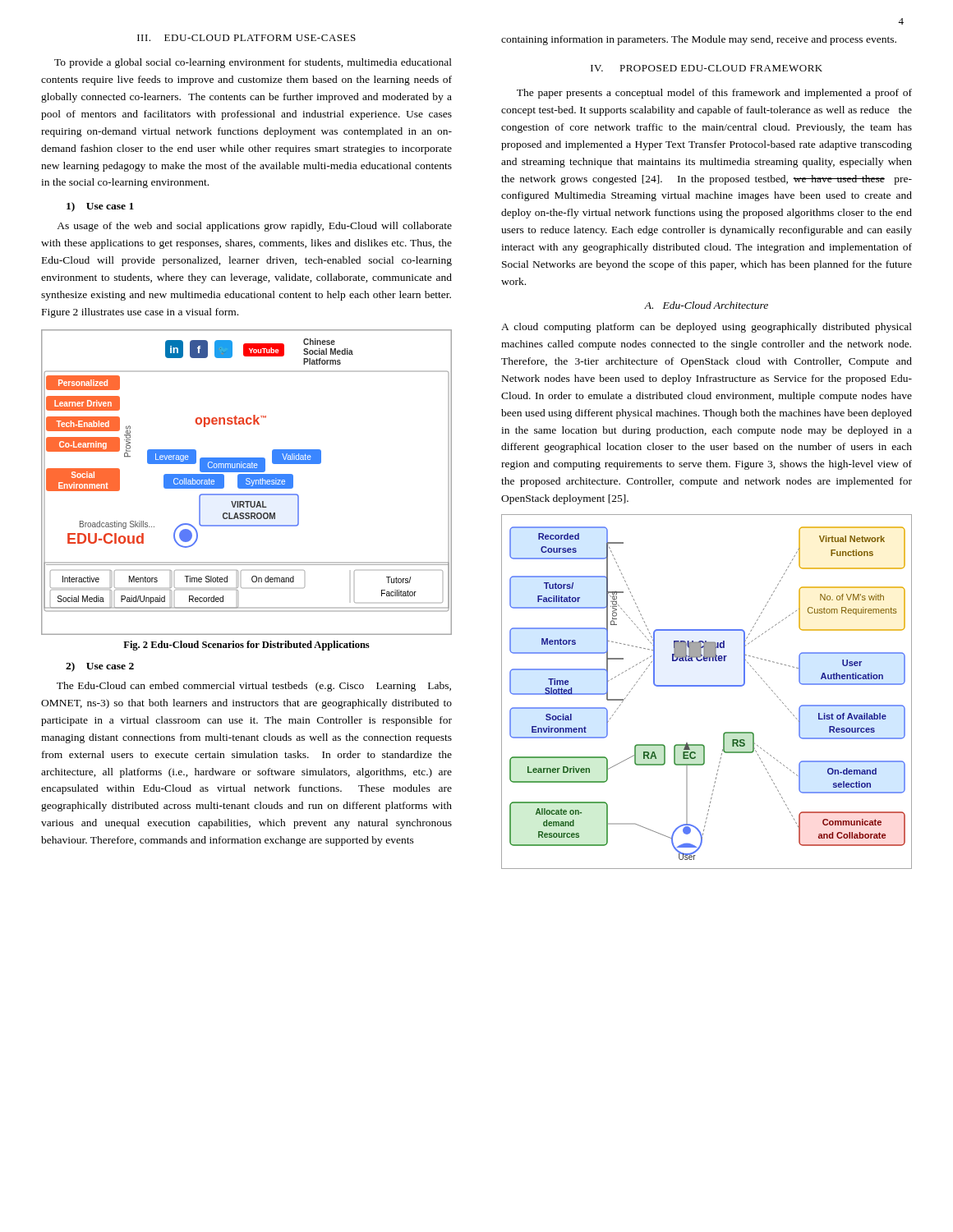Find the block on this page that starts "The Edu-Cloud can embed commercial"
The width and height of the screenshot is (953, 1232).
[246, 763]
